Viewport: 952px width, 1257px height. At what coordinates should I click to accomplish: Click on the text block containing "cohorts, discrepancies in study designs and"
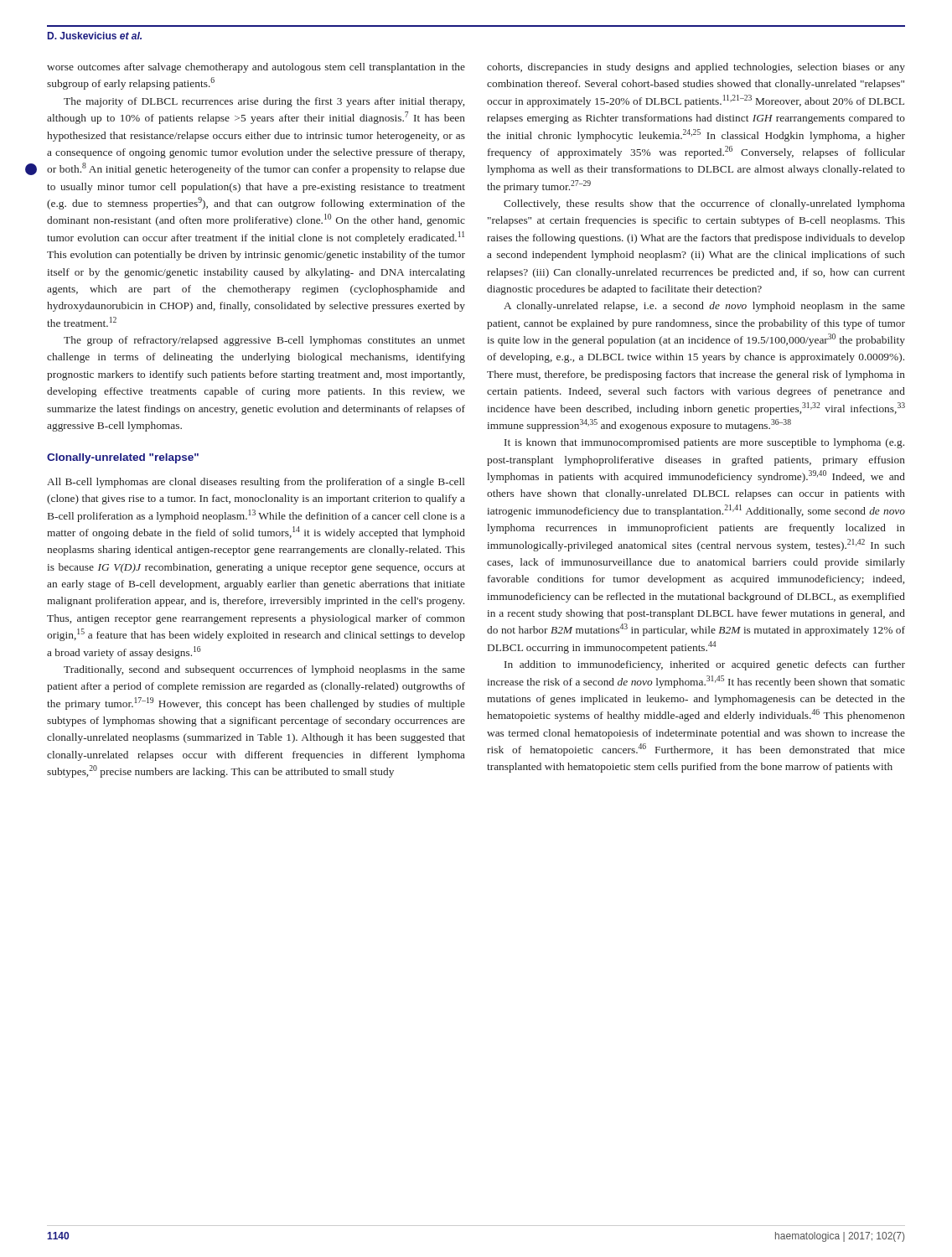[696, 417]
